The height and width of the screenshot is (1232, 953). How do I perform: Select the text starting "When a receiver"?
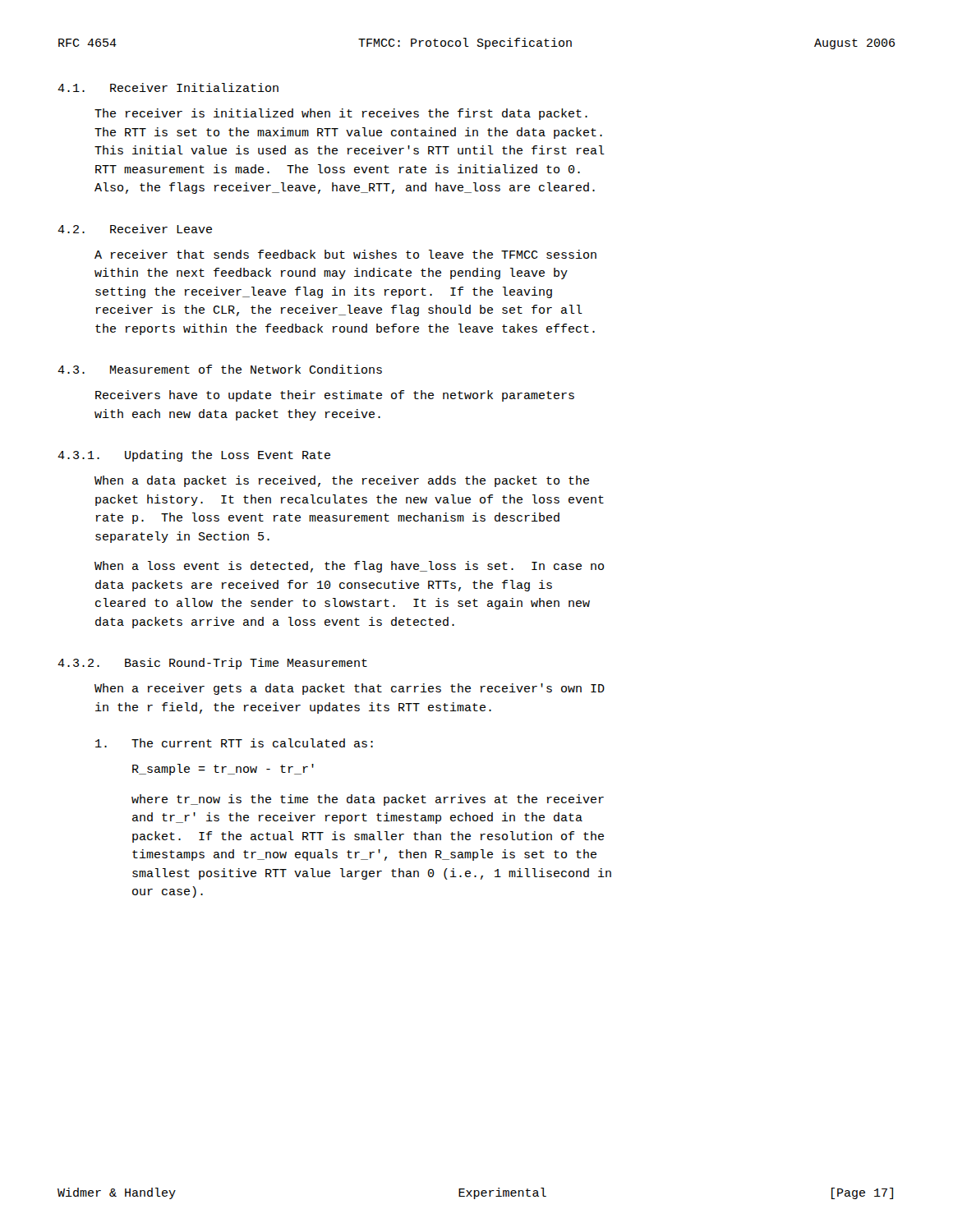(350, 699)
